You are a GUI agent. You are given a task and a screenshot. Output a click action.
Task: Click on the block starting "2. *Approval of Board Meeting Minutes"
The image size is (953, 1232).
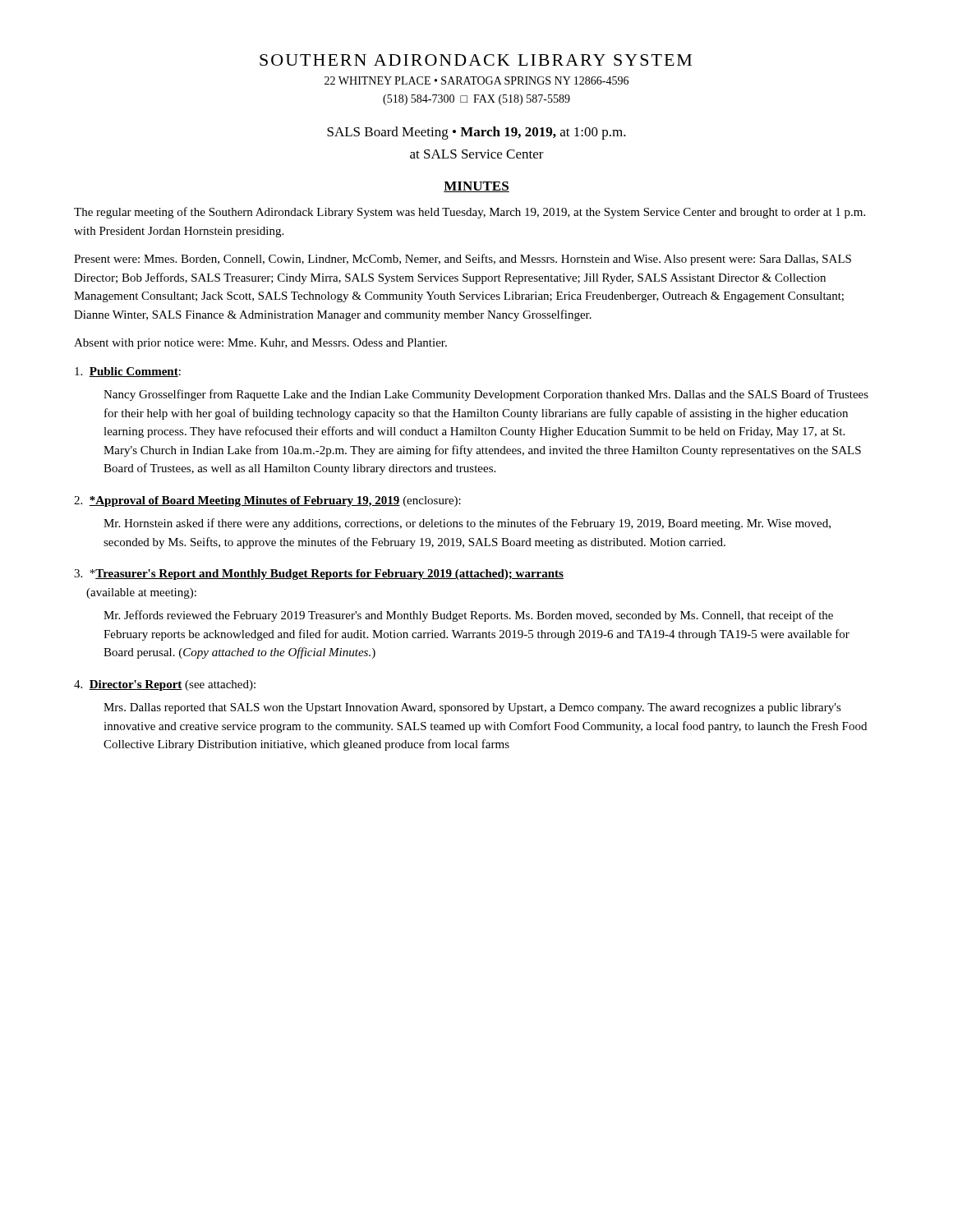[476, 521]
